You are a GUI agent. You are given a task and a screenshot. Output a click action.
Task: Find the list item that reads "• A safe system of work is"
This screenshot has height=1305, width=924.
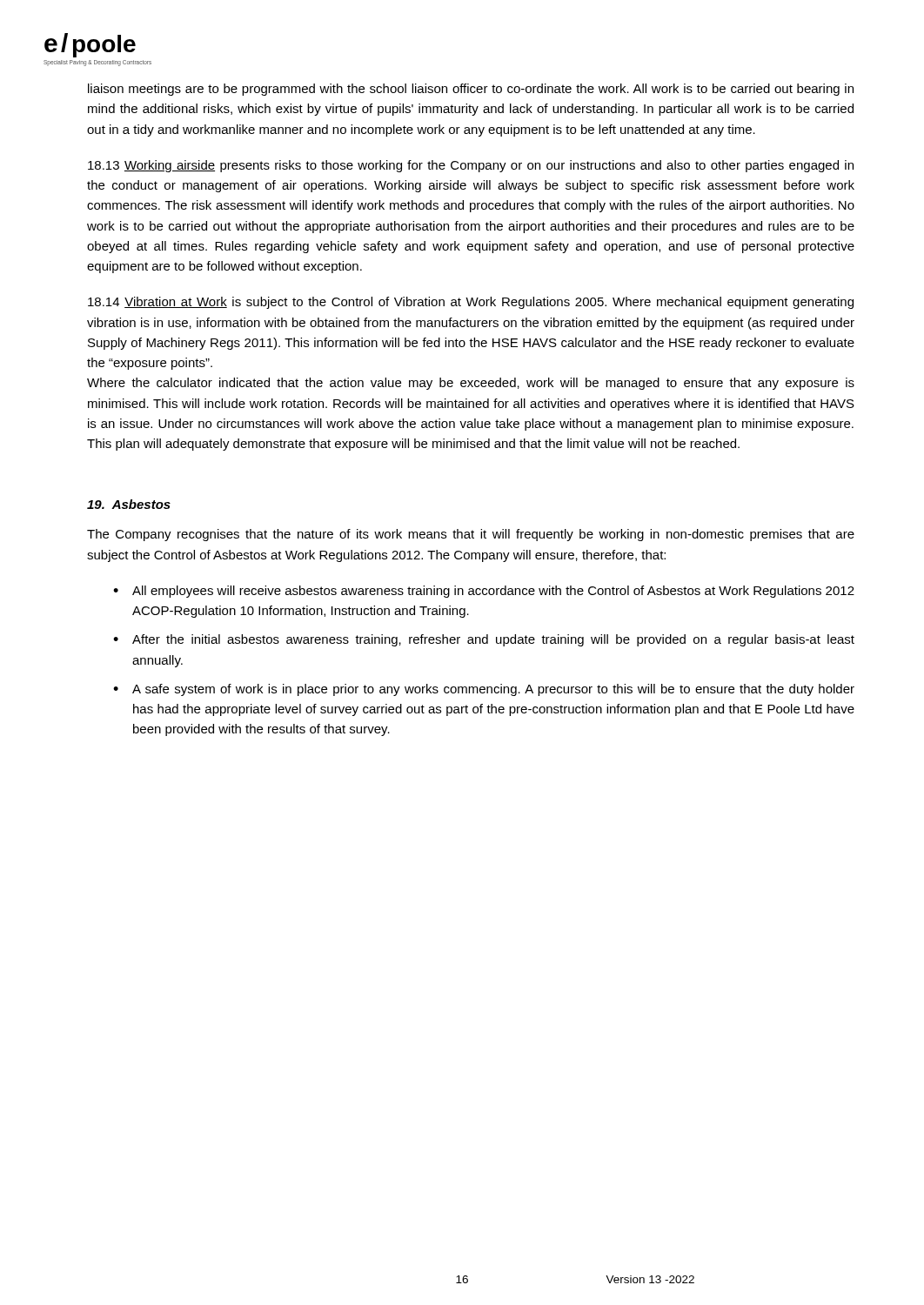(x=484, y=709)
